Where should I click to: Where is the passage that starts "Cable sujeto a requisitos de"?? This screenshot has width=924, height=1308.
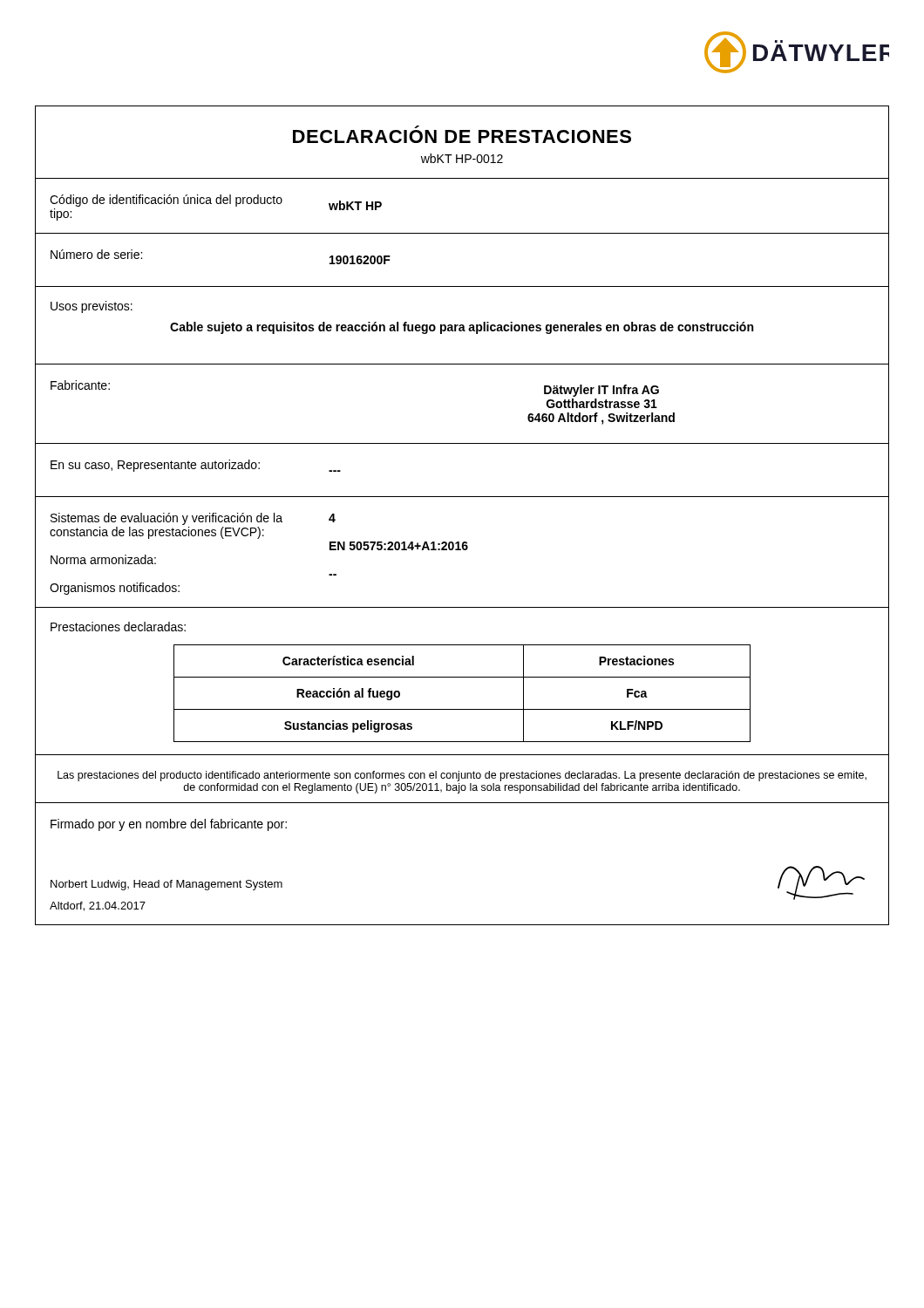[462, 327]
